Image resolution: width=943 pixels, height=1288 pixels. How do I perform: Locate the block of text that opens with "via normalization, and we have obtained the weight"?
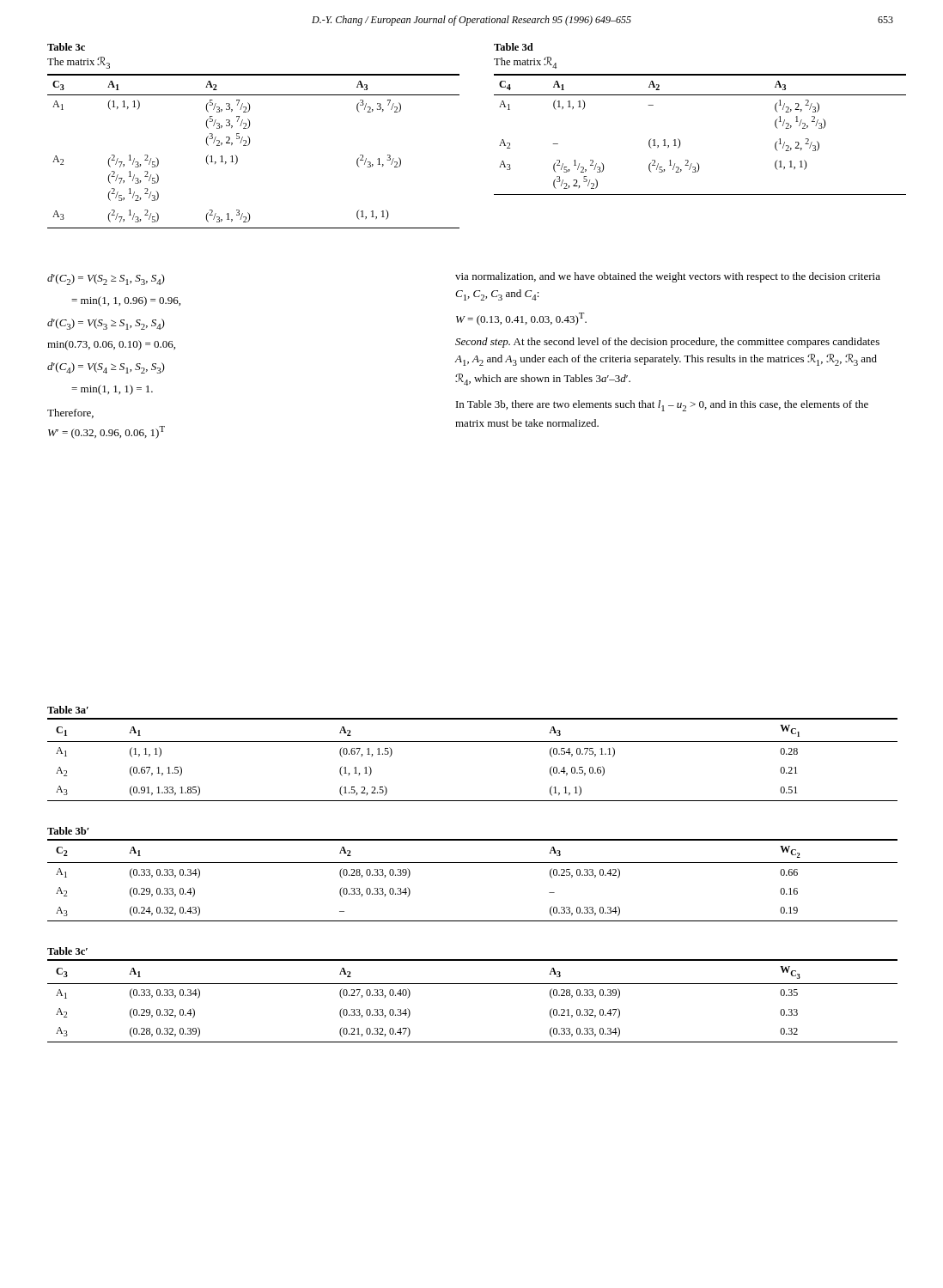pyautogui.click(x=668, y=286)
